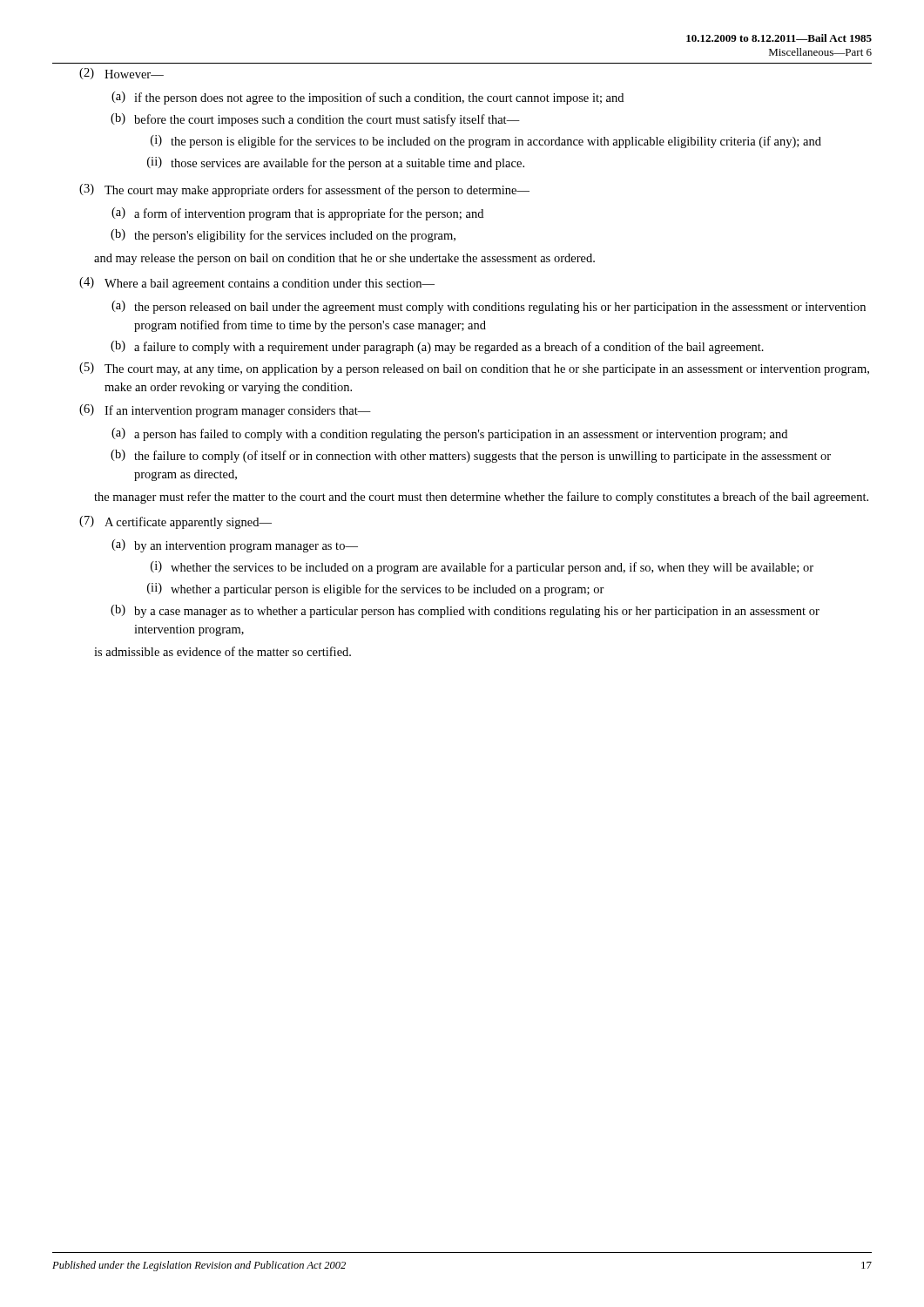Find the list item with the text "(4) Where a bail agreement contains a condition"
This screenshot has width=924, height=1307.
[257, 284]
